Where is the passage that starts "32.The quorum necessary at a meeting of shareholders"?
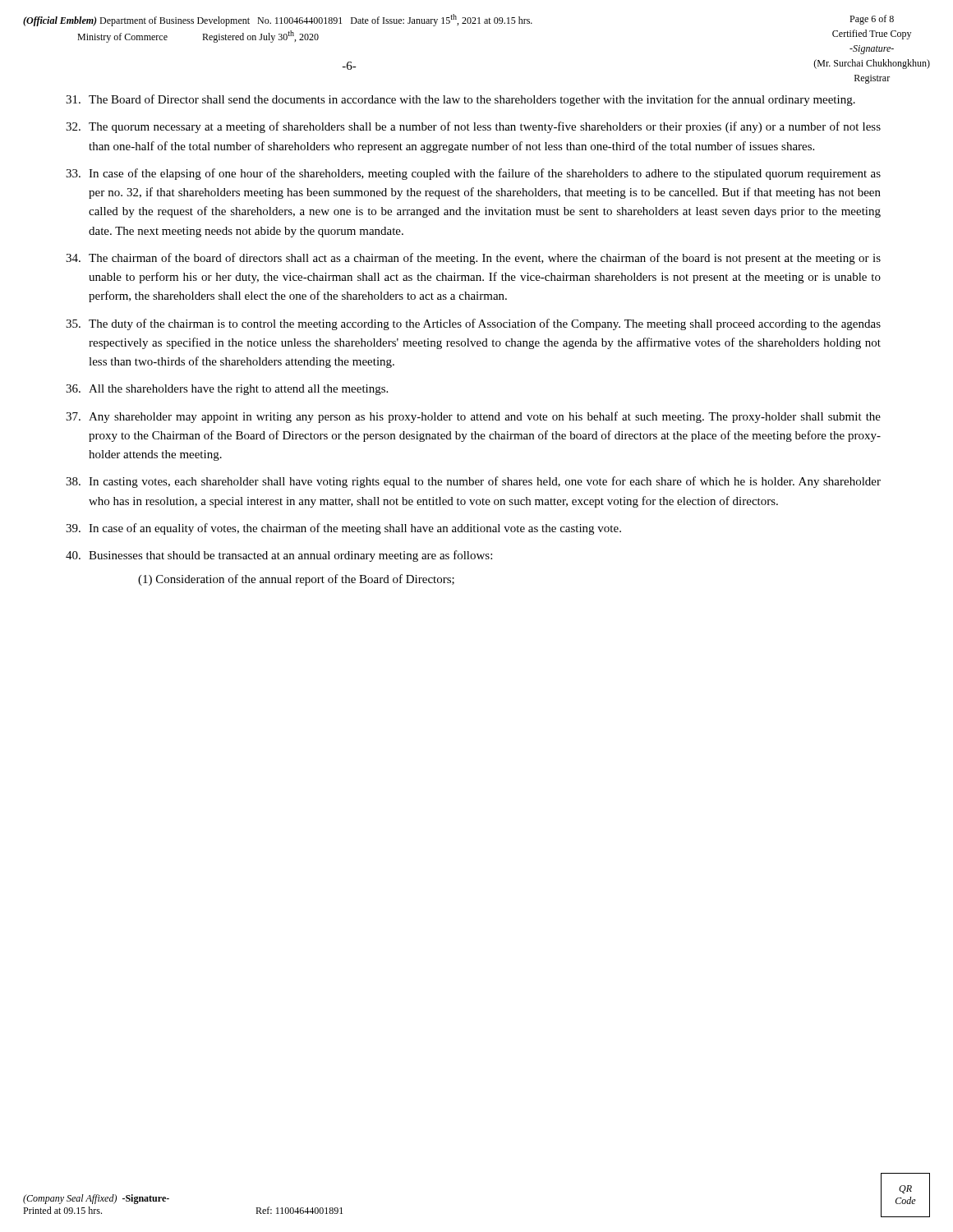Viewport: 953px width, 1232px height. 473,137
